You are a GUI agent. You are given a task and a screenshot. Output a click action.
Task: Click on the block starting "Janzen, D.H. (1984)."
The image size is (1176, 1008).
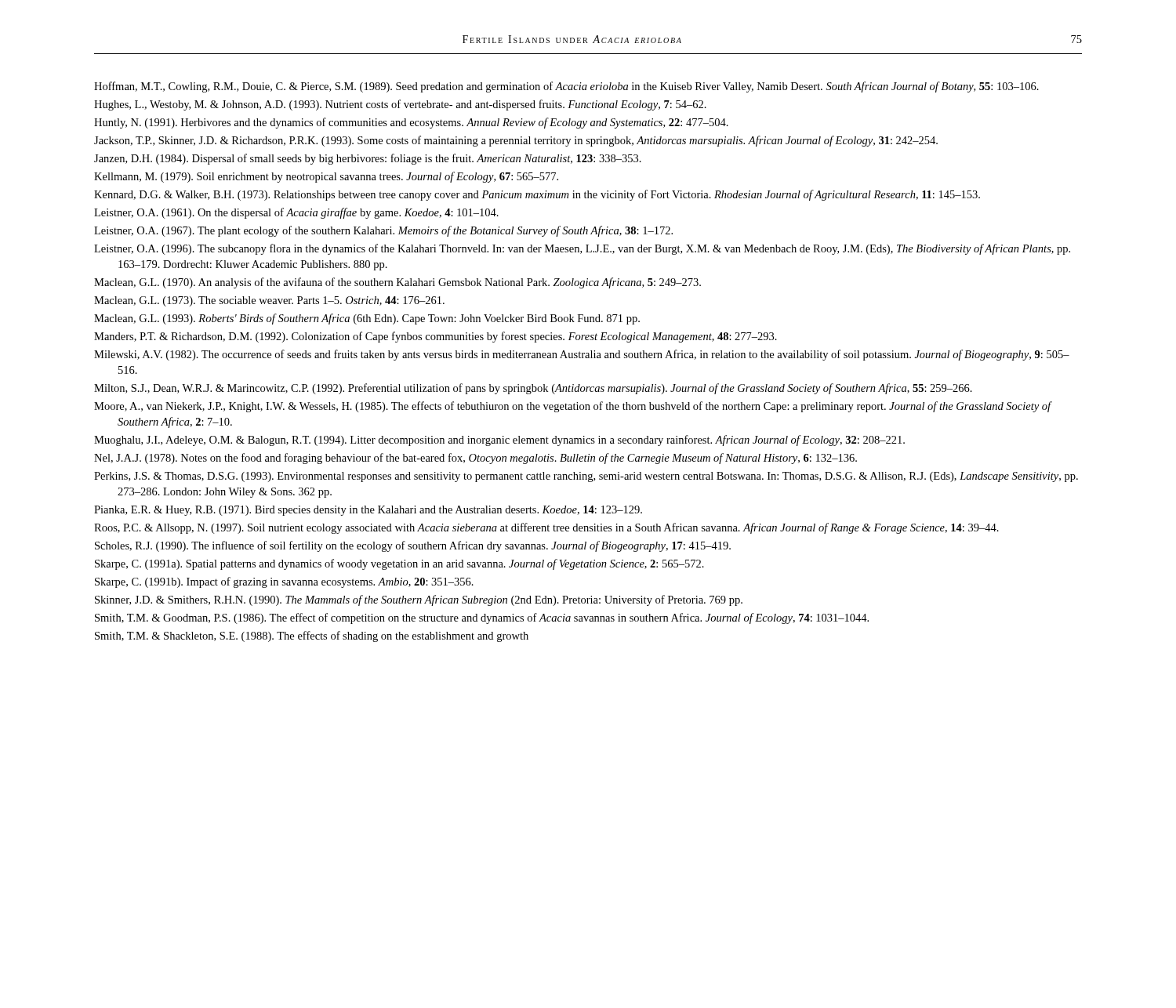[368, 158]
